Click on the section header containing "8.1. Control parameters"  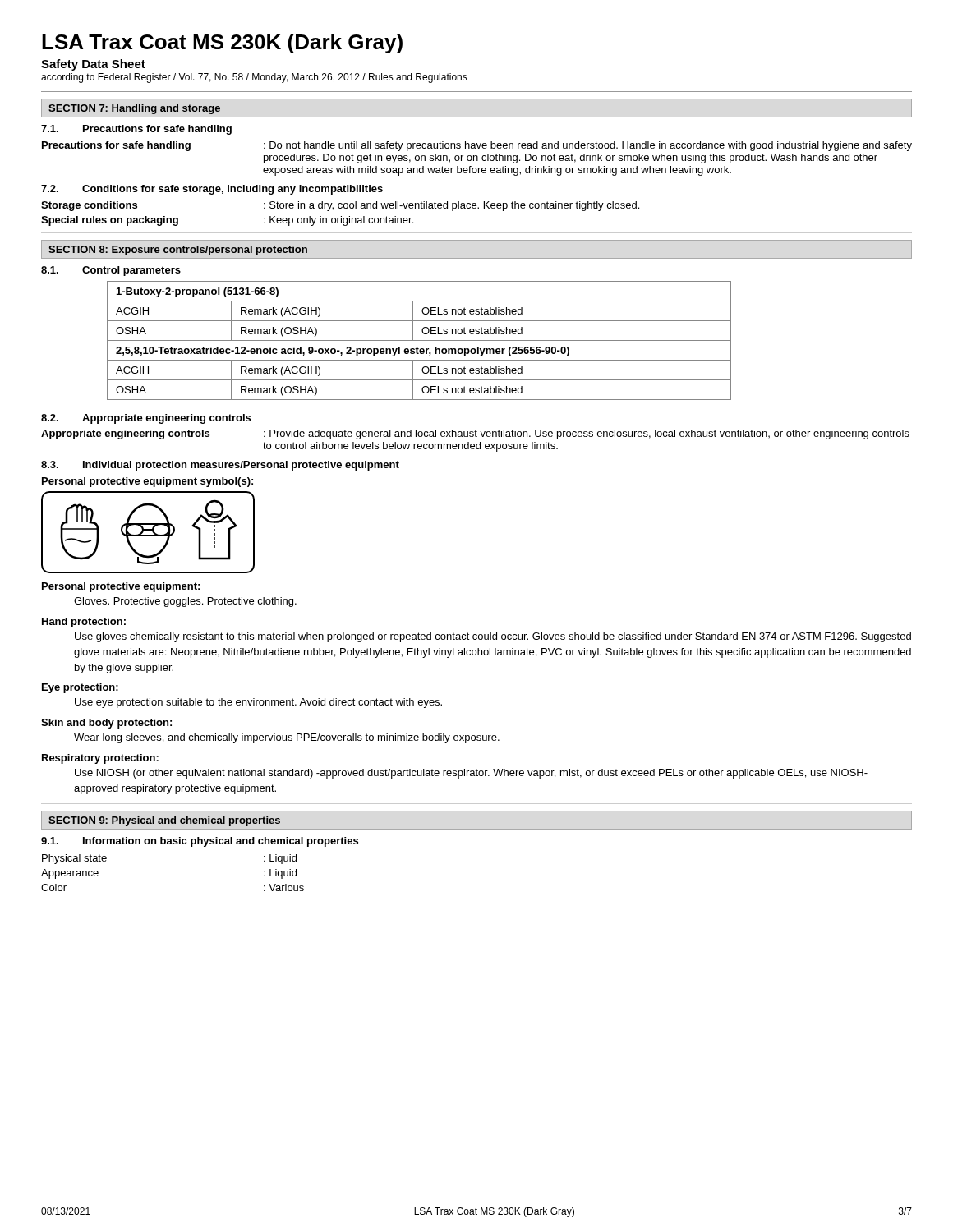click(x=111, y=270)
